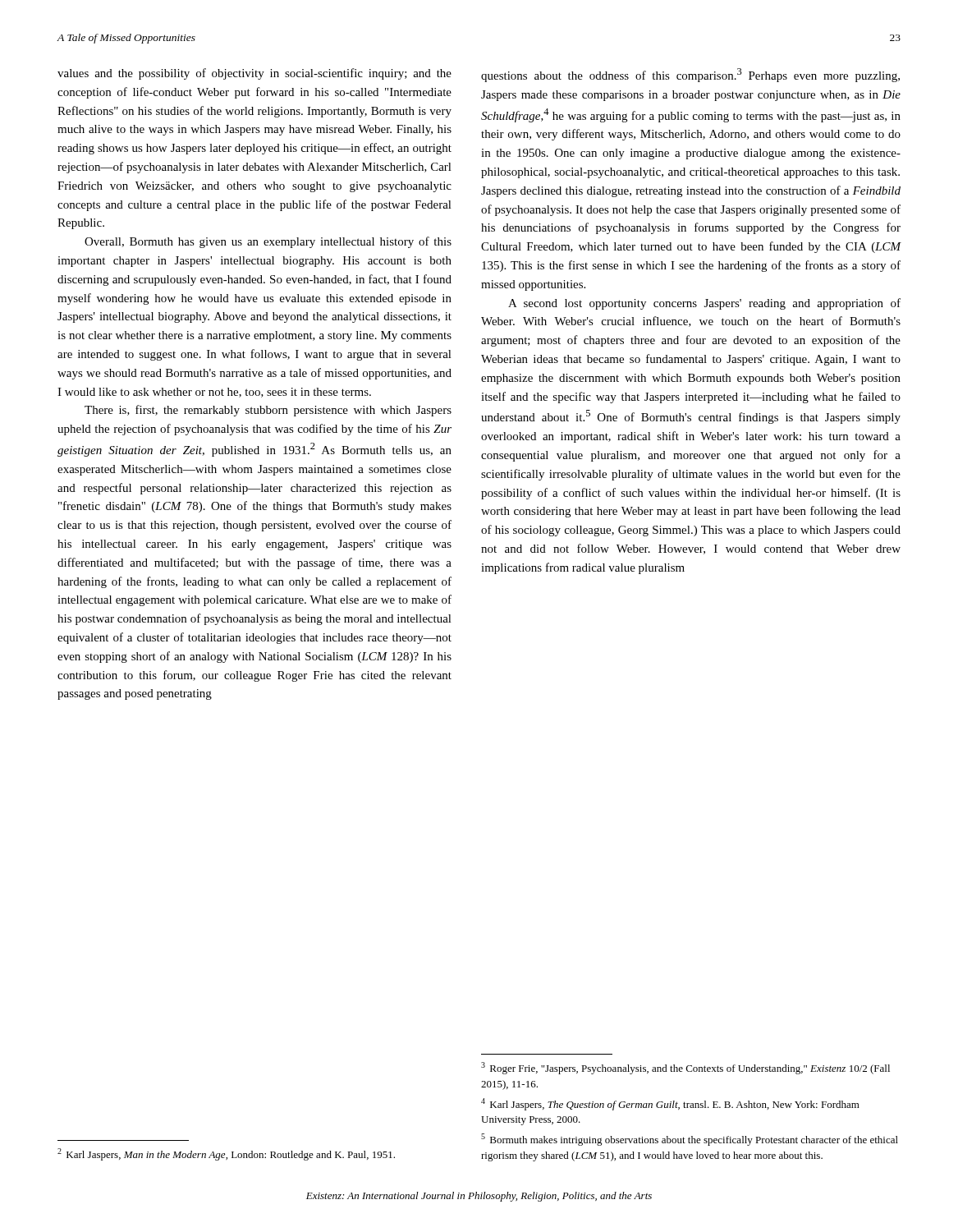Viewport: 958px width, 1232px height.
Task: Point to the passage starting "5 Bormuth makes intriguing observations"
Action: 690,1146
